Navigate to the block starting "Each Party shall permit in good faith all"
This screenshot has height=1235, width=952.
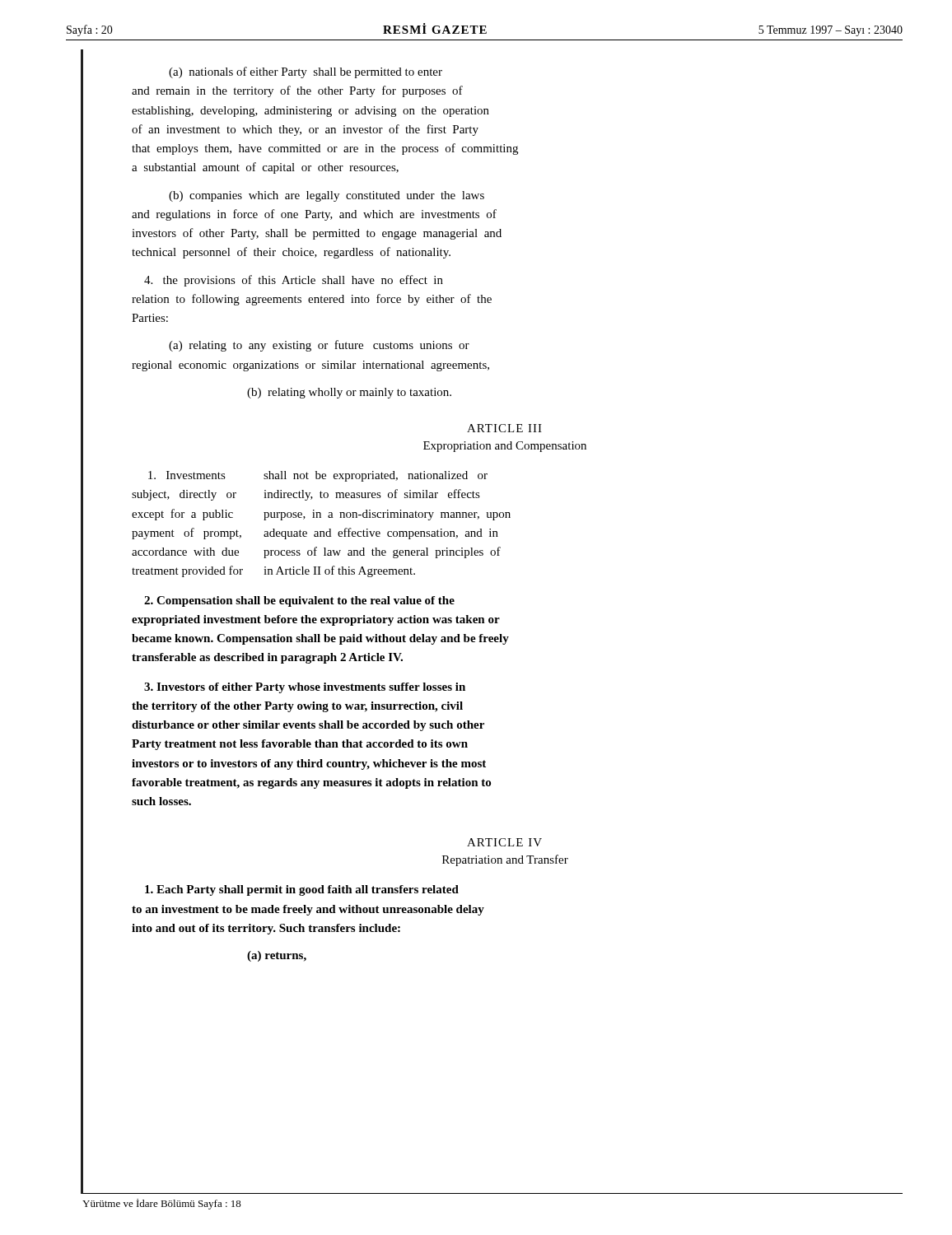(x=308, y=909)
